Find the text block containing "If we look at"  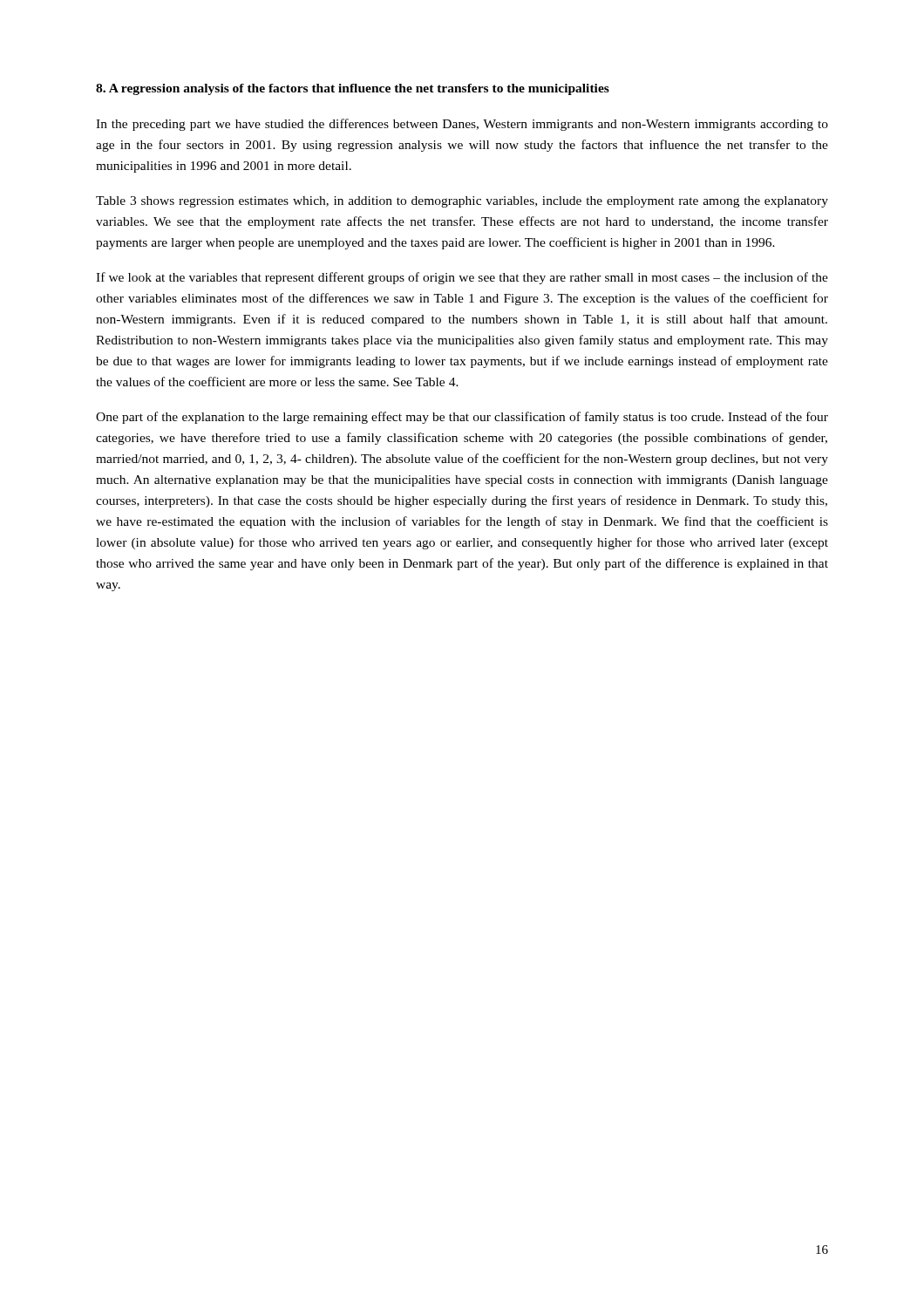click(462, 329)
